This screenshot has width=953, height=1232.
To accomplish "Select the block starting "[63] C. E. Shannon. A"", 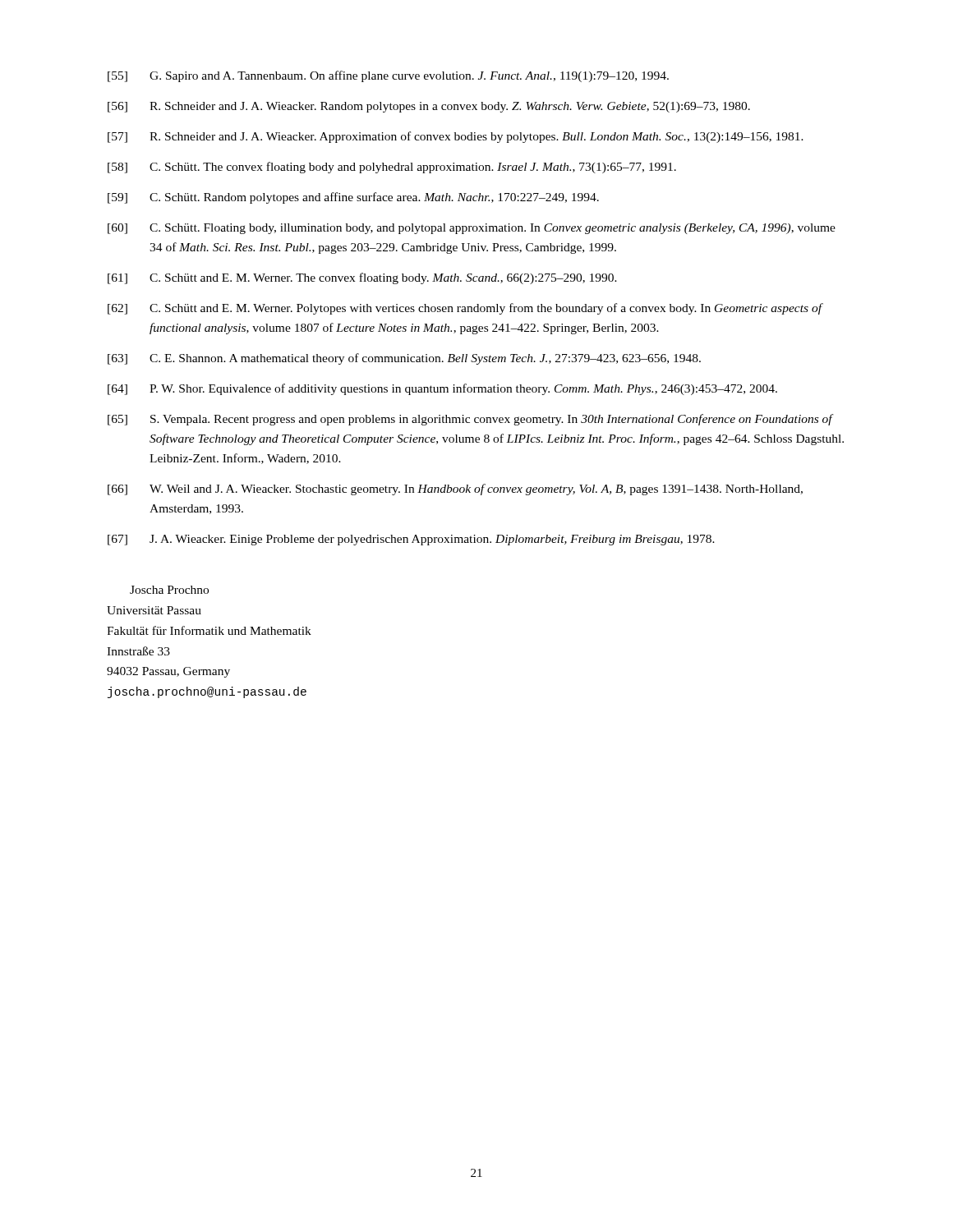I will pyautogui.click(x=476, y=358).
